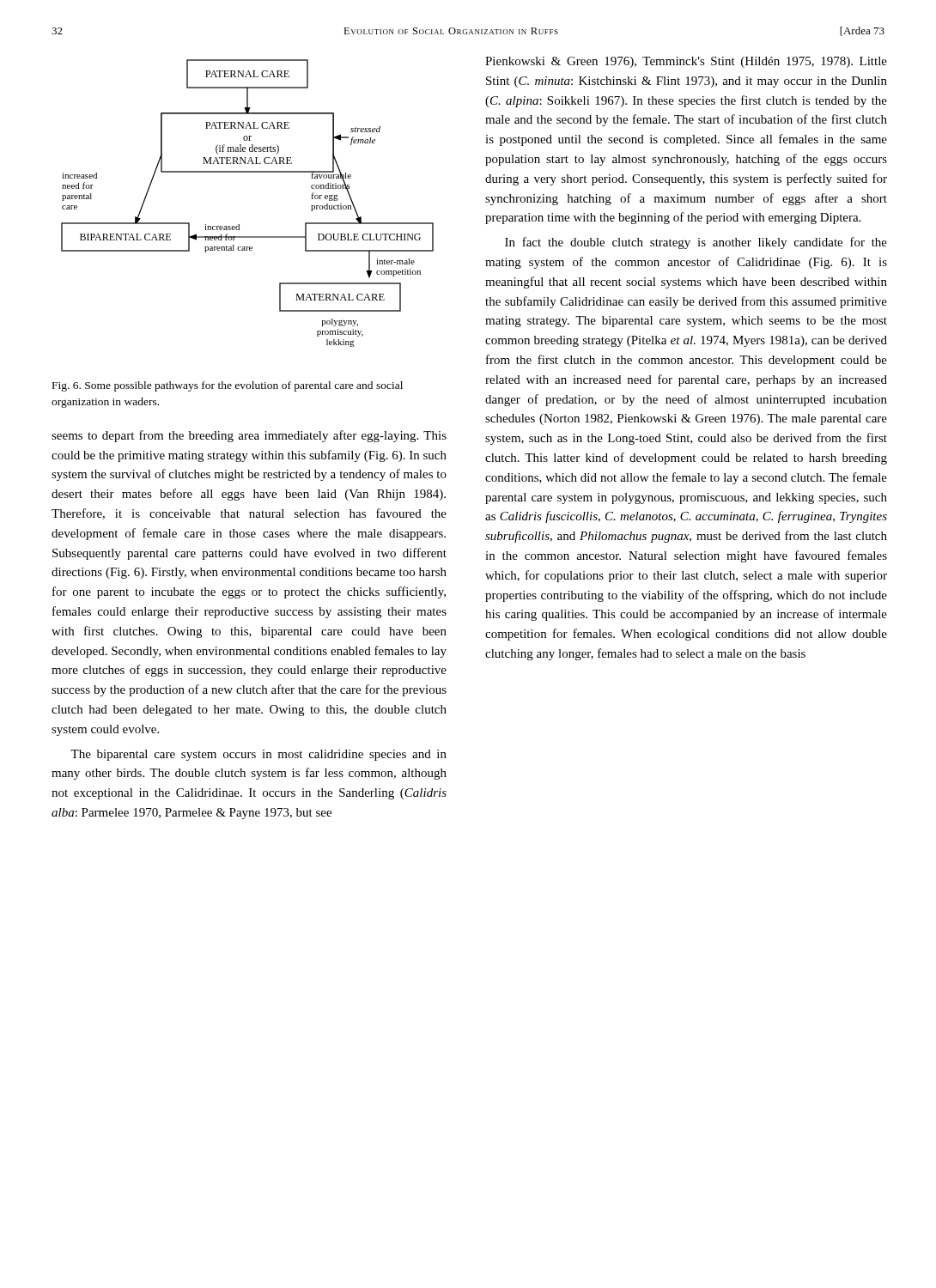Select the flowchart
The image size is (936, 1288).
(249, 210)
